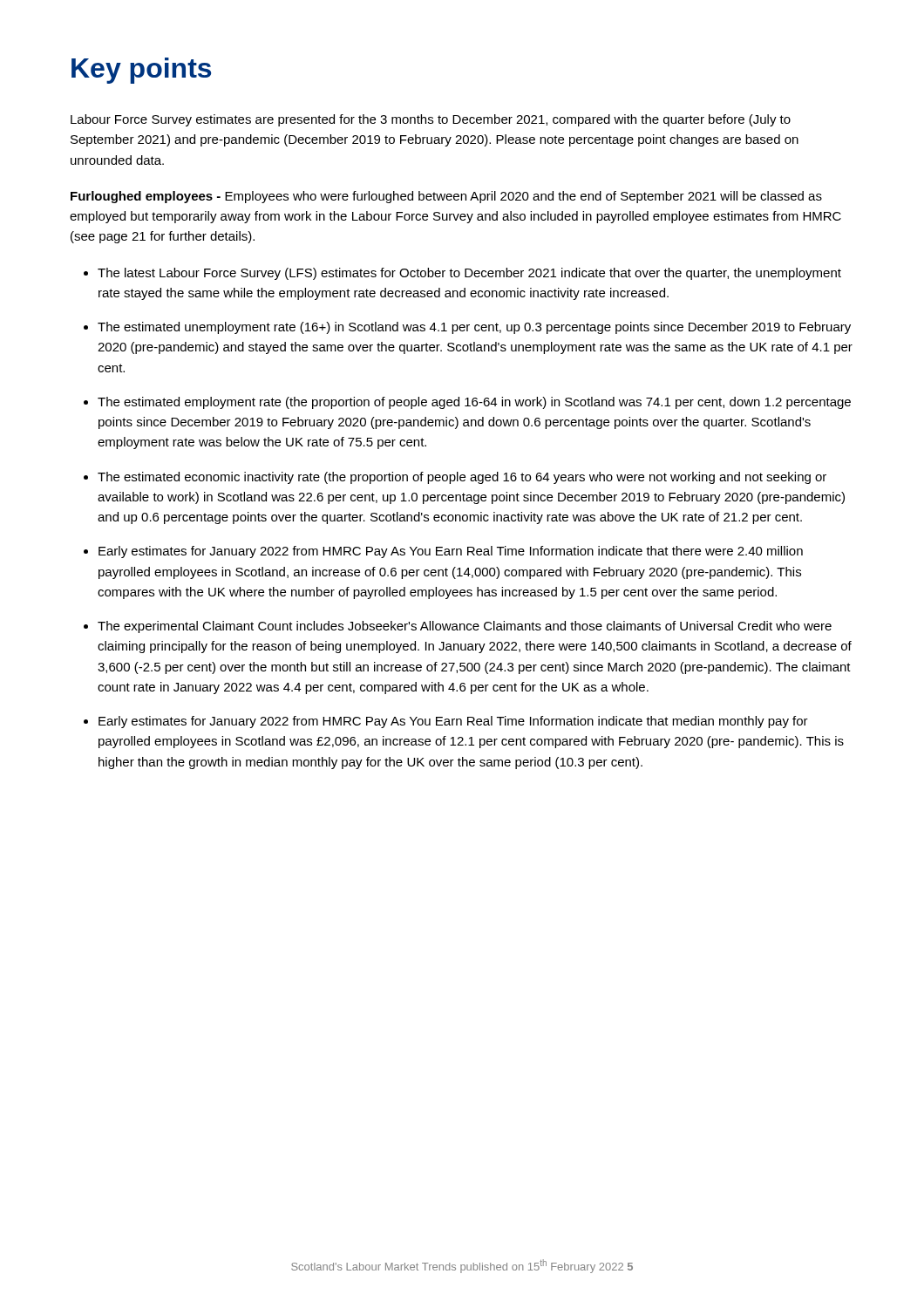
Task: Select the text starting "The experimental Claimant Count includes"
Action: 475,656
